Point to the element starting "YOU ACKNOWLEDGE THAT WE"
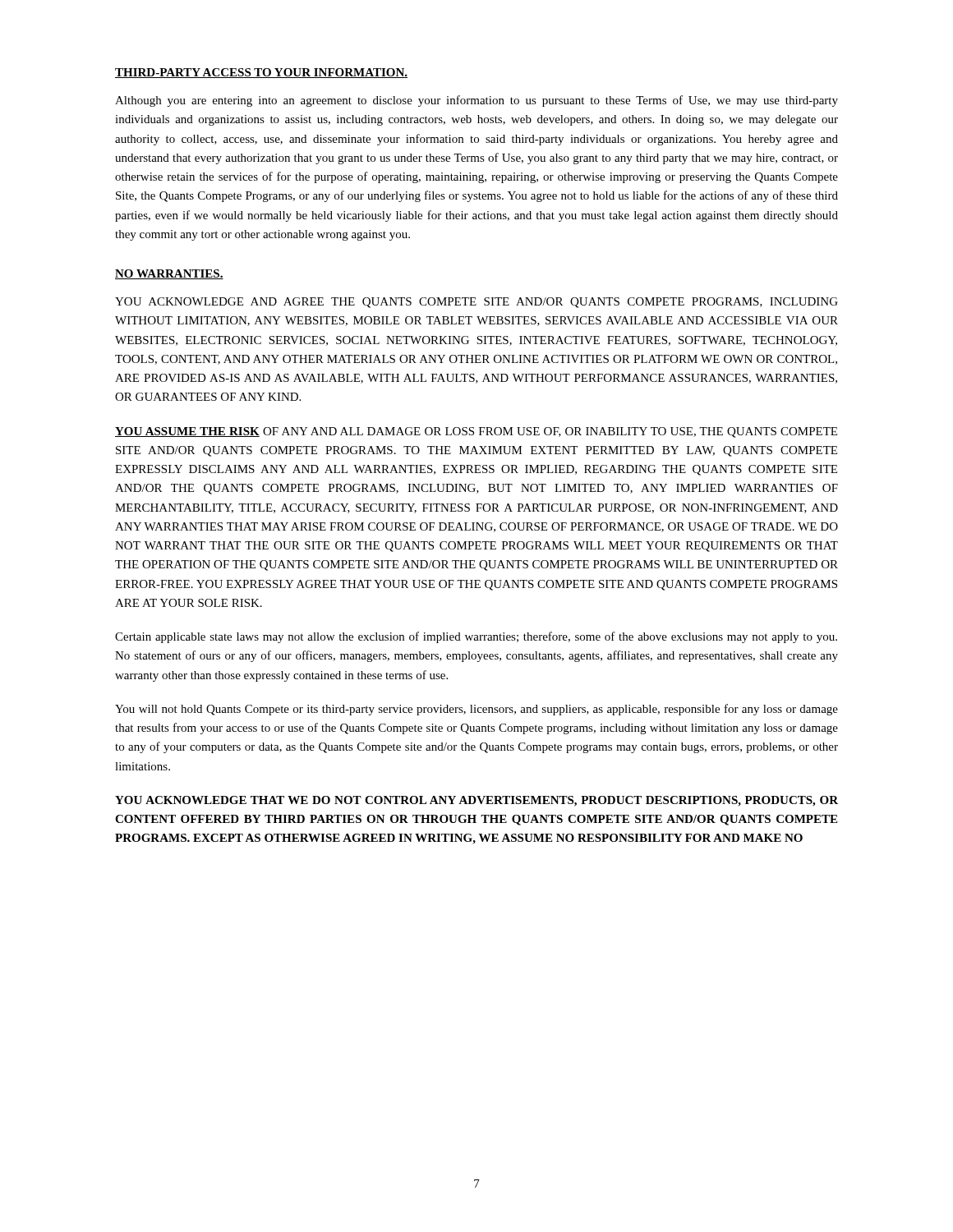 coord(476,819)
